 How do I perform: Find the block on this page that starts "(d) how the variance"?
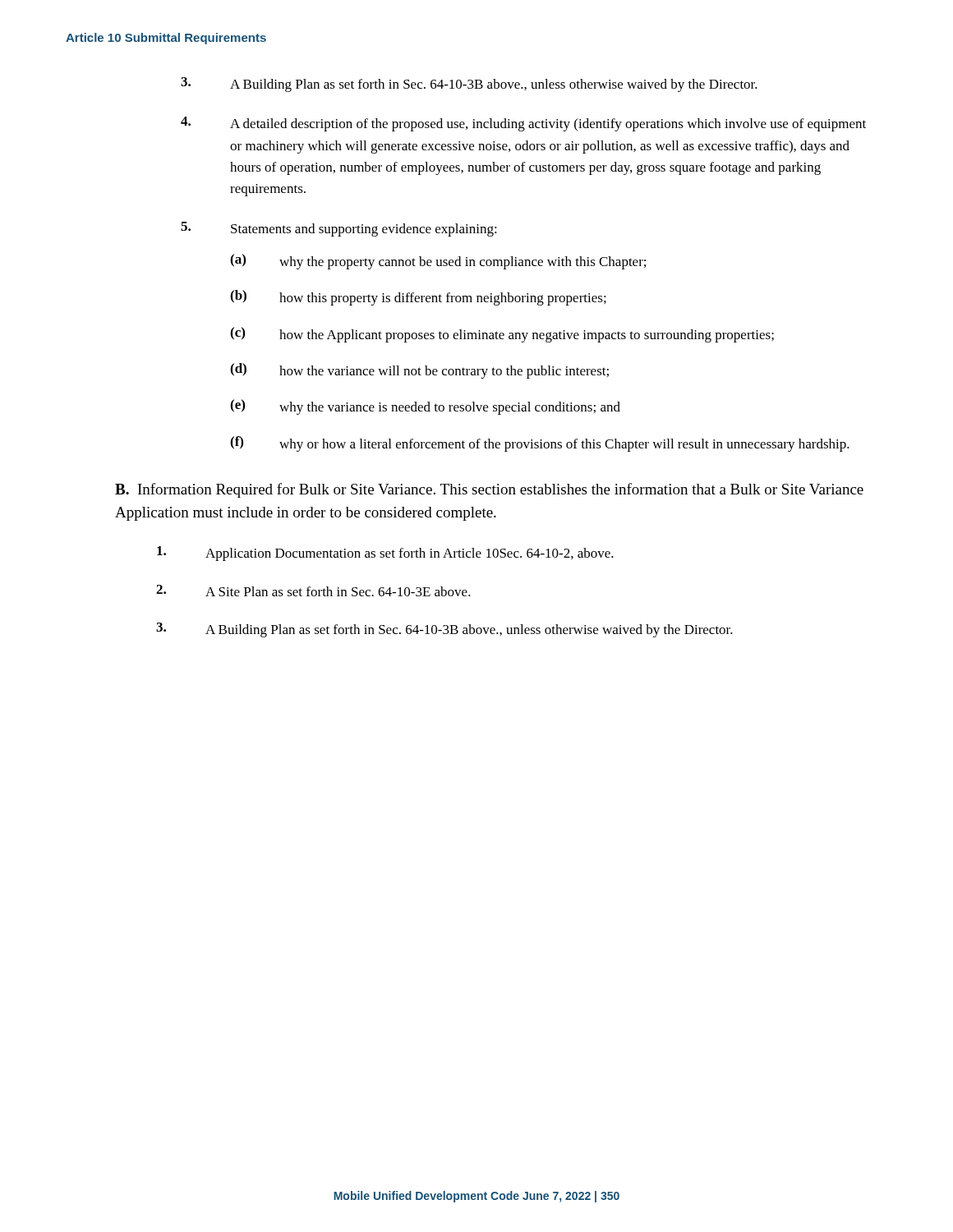(468, 371)
